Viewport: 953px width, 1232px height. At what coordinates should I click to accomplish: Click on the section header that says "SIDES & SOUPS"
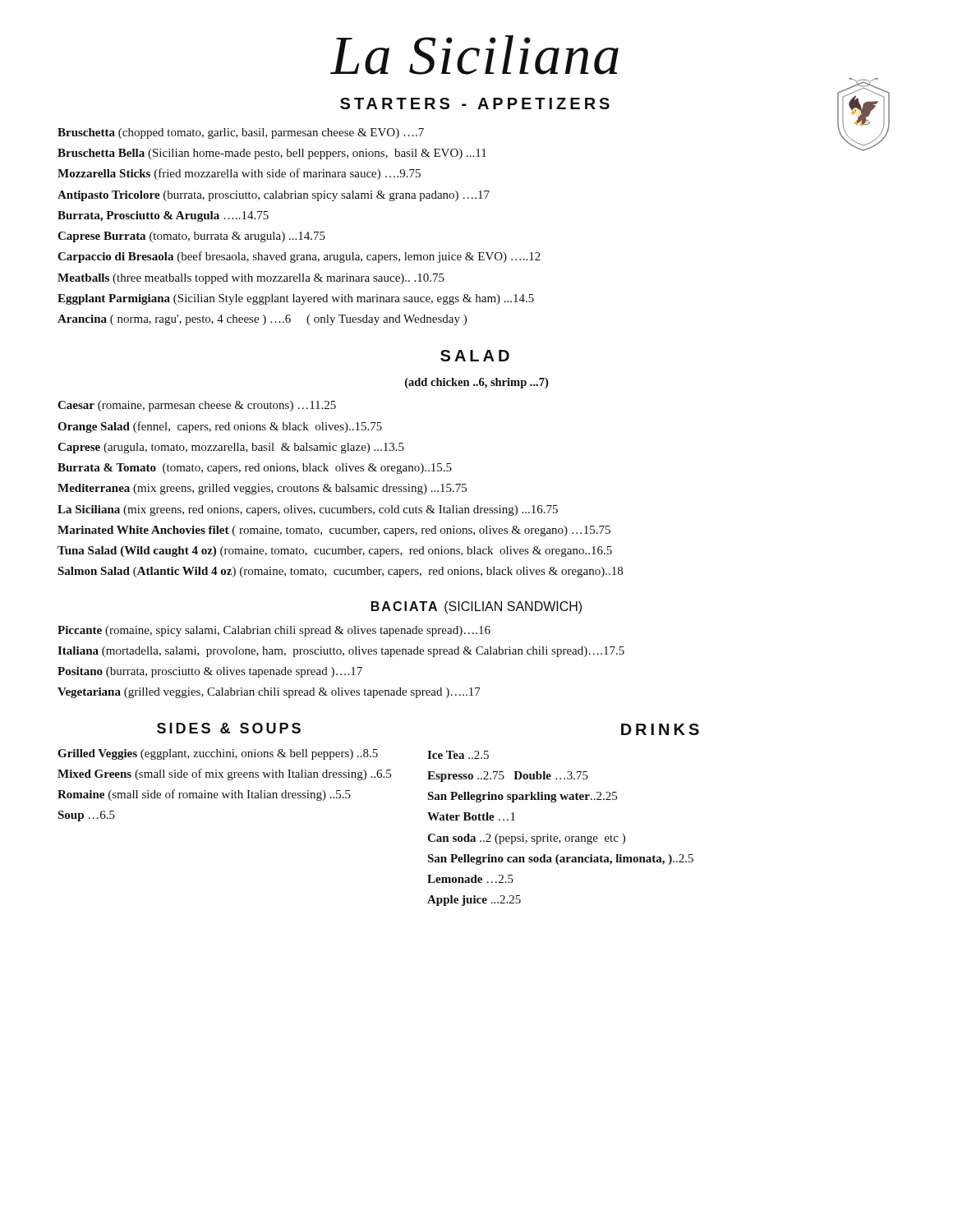click(230, 728)
